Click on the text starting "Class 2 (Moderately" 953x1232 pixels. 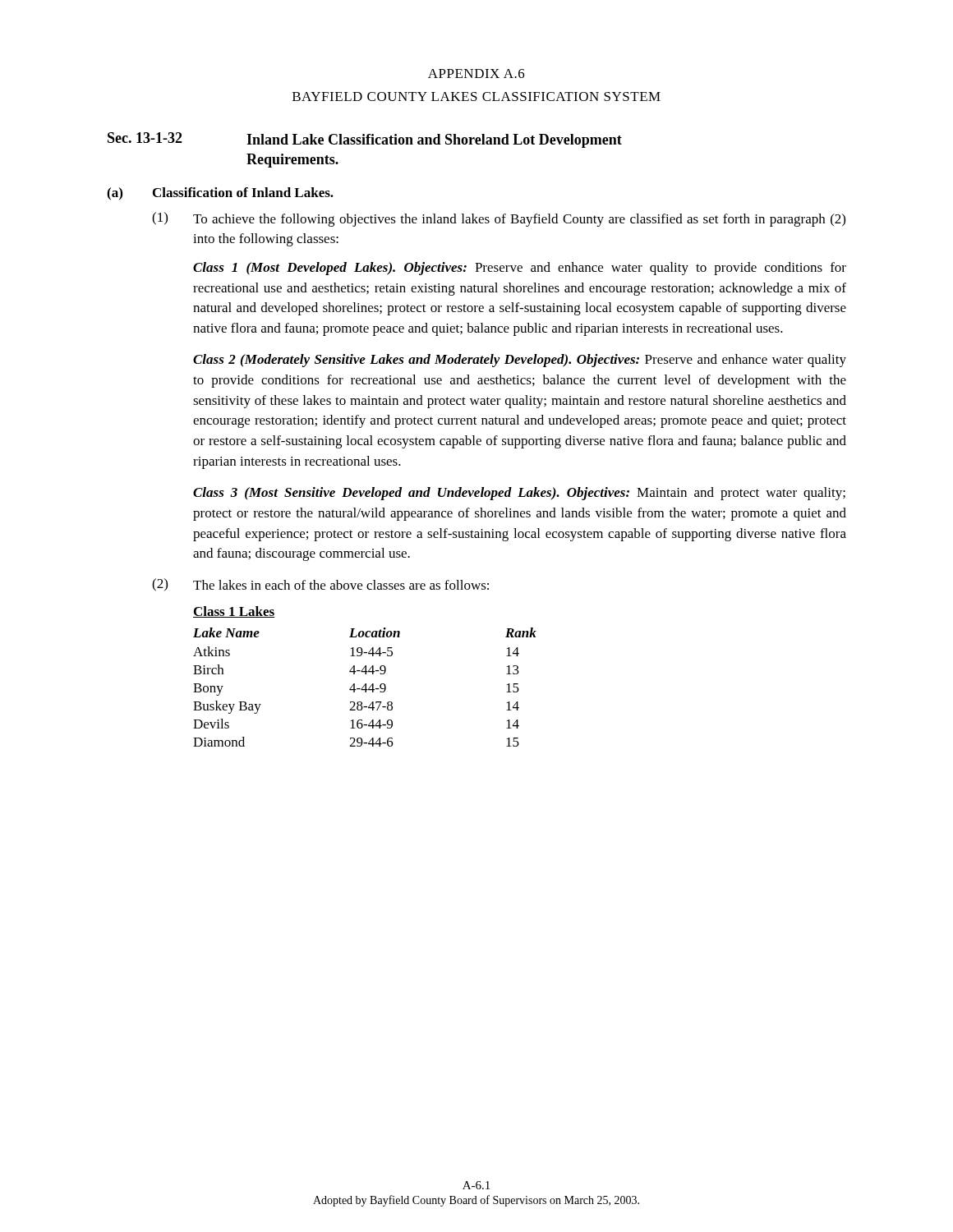click(x=520, y=411)
